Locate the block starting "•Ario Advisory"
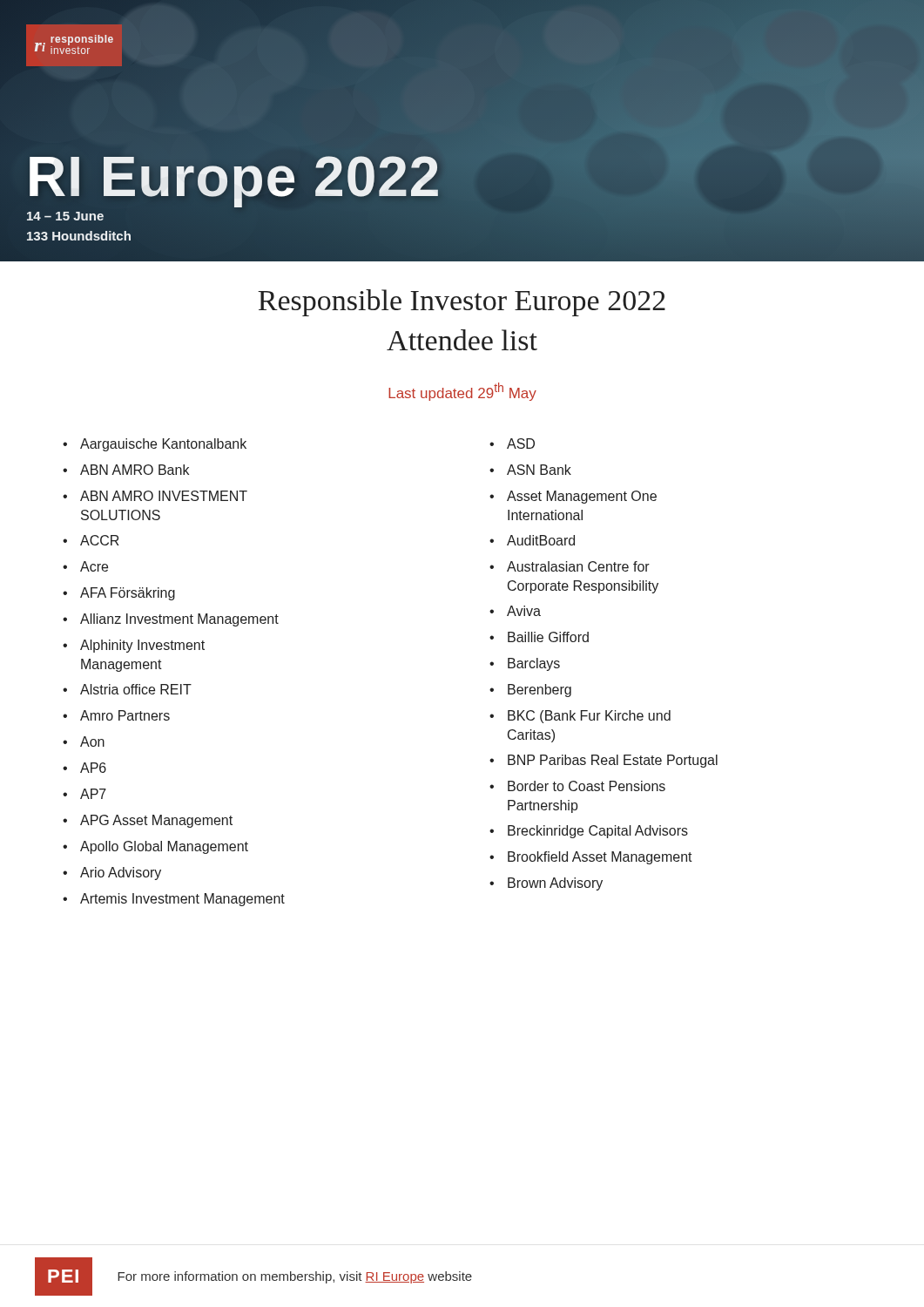Image resolution: width=924 pixels, height=1307 pixels. coord(112,874)
